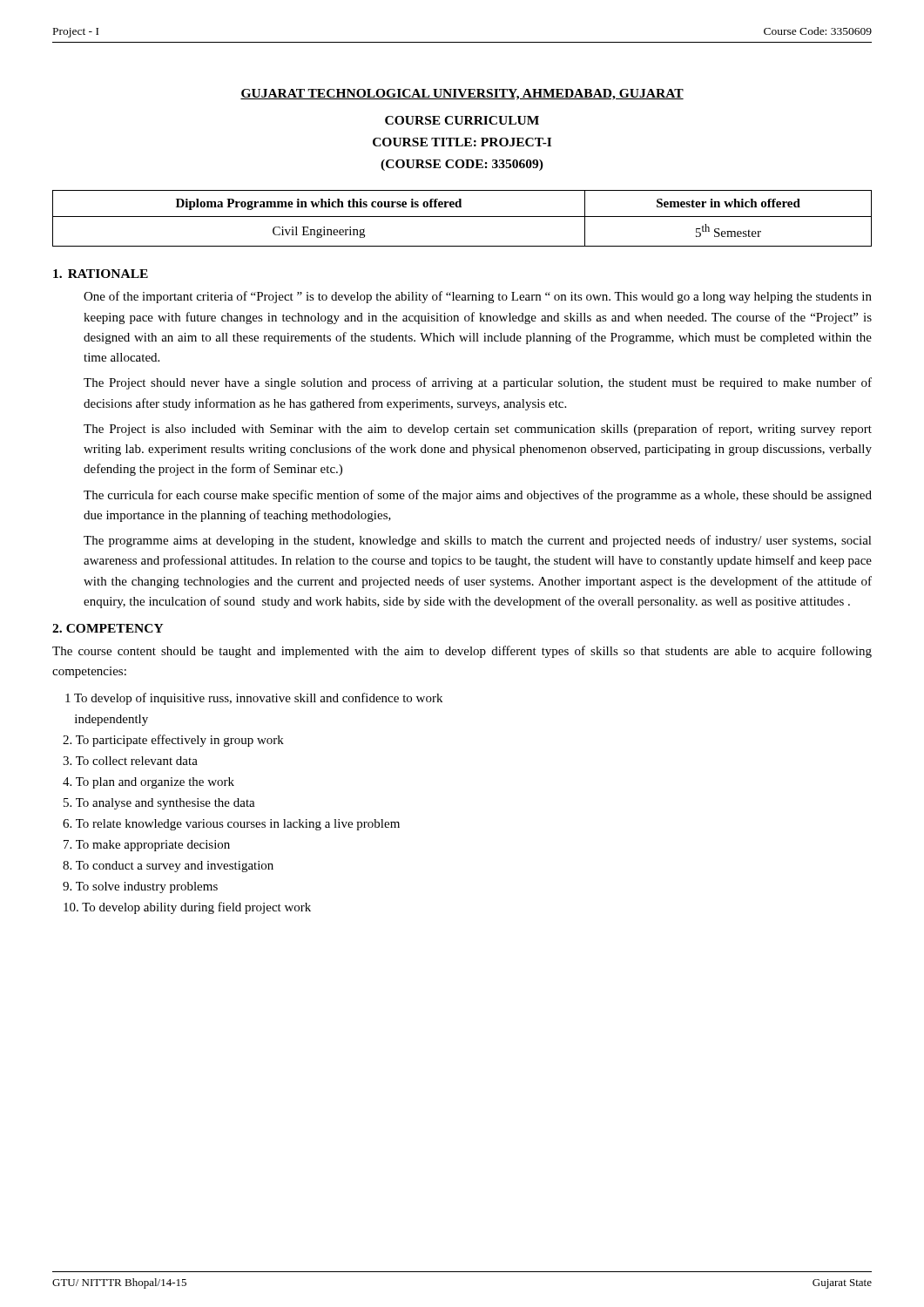Select the text block that says "The Project should never"

pos(478,393)
